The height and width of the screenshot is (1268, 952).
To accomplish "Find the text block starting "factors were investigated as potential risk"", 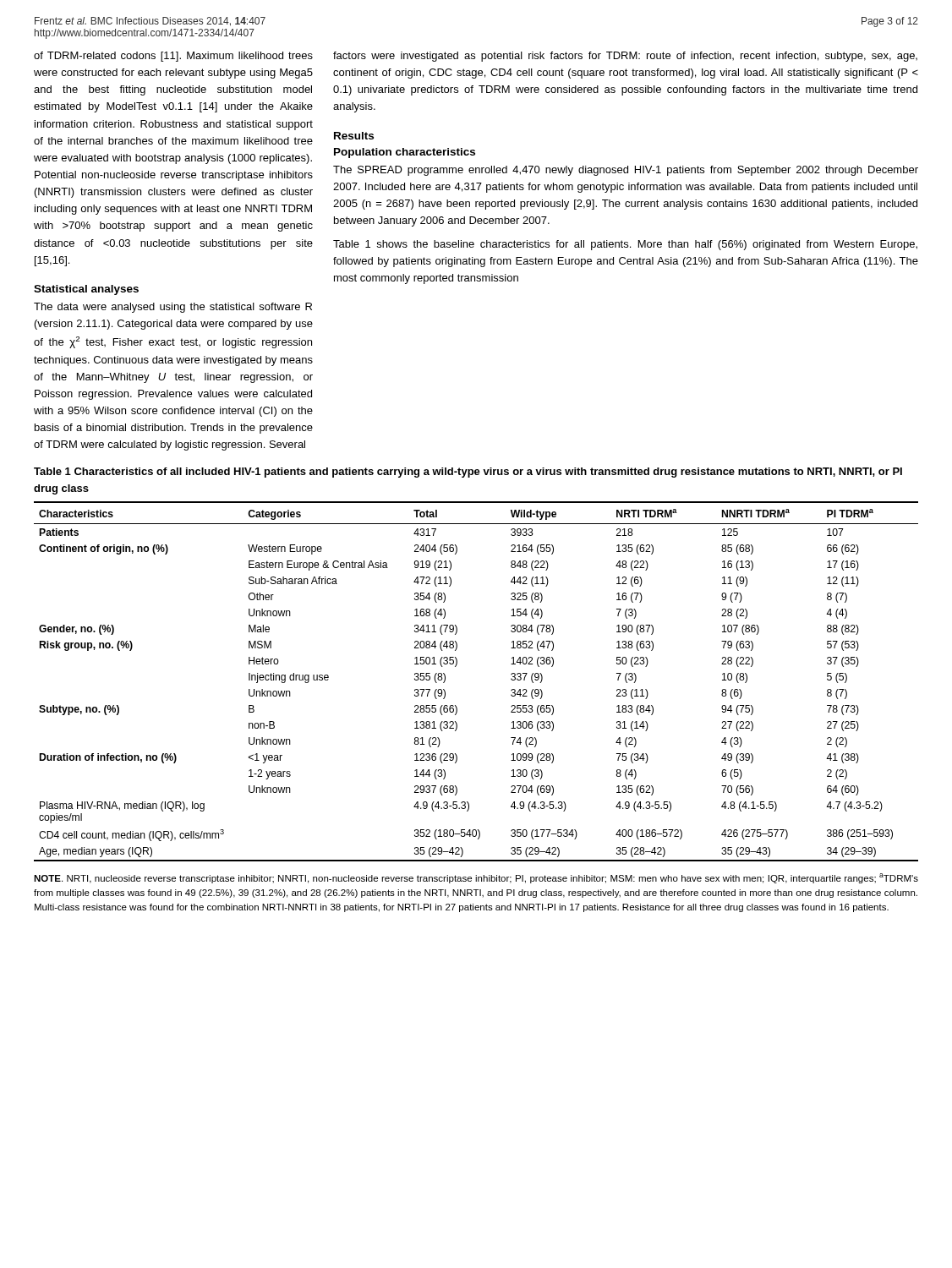I will [626, 81].
